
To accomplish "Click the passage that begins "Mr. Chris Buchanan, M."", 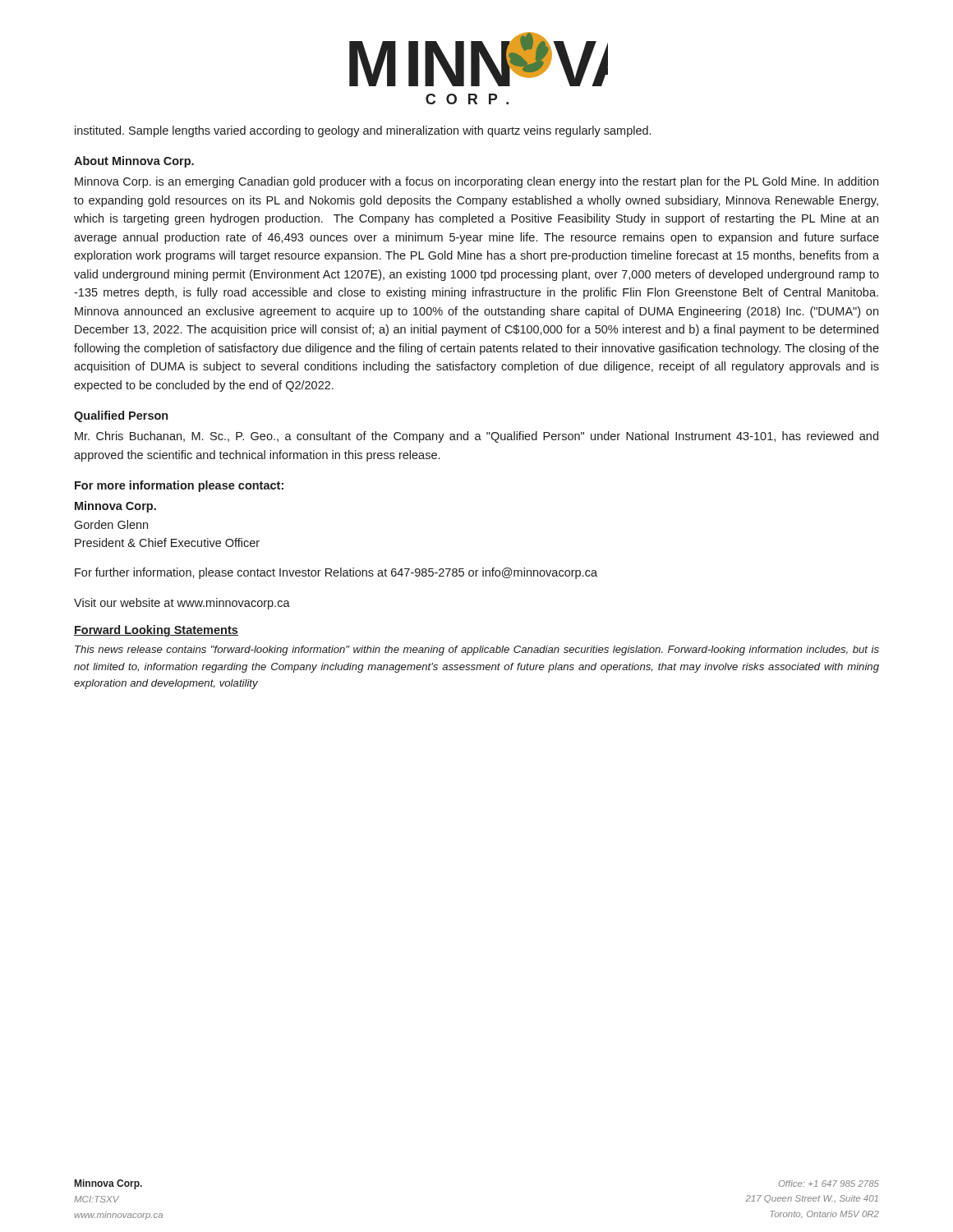I will click(x=476, y=445).
